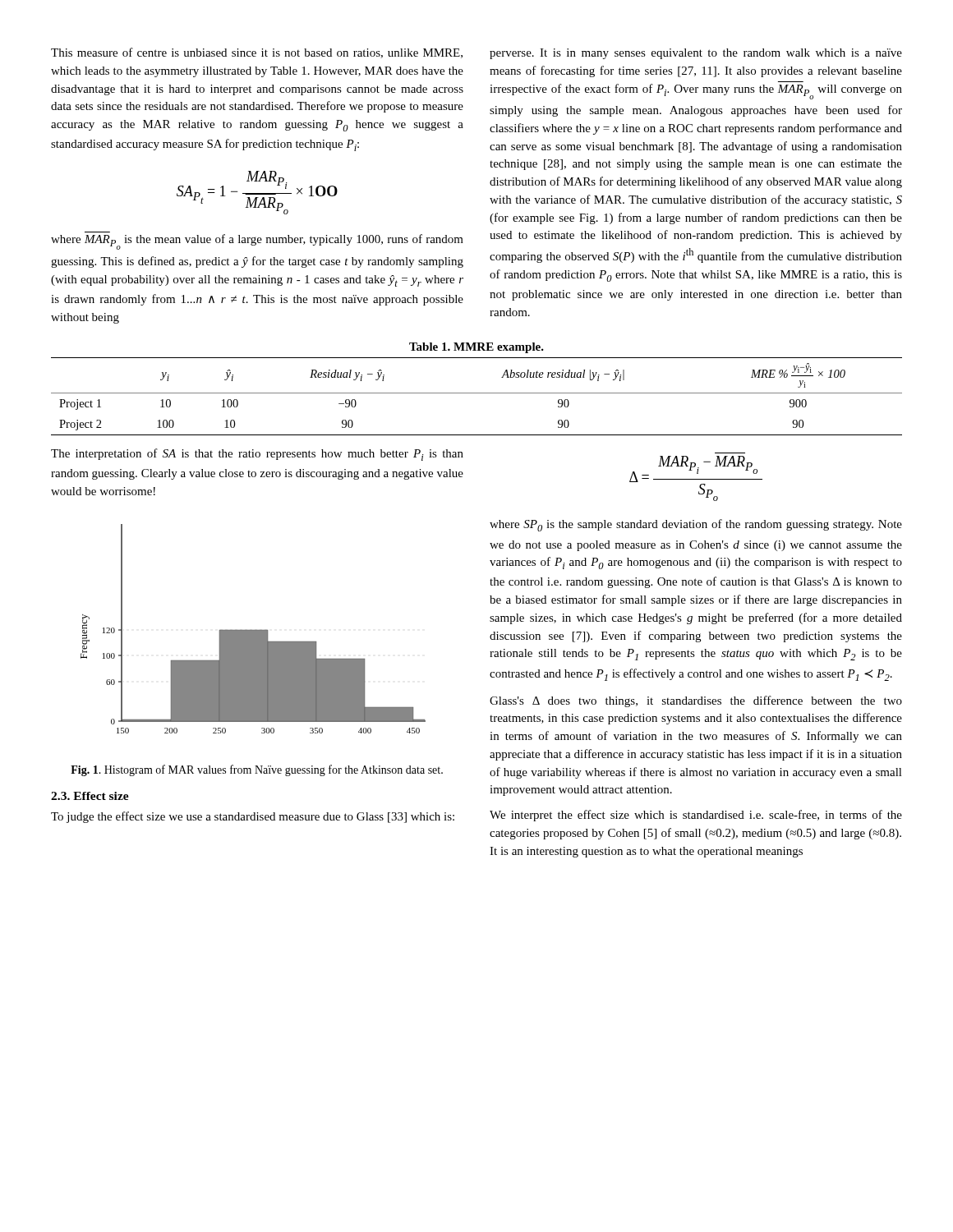Click on the element starting "This measure of"
Screen dimensions: 1232x953
[257, 100]
